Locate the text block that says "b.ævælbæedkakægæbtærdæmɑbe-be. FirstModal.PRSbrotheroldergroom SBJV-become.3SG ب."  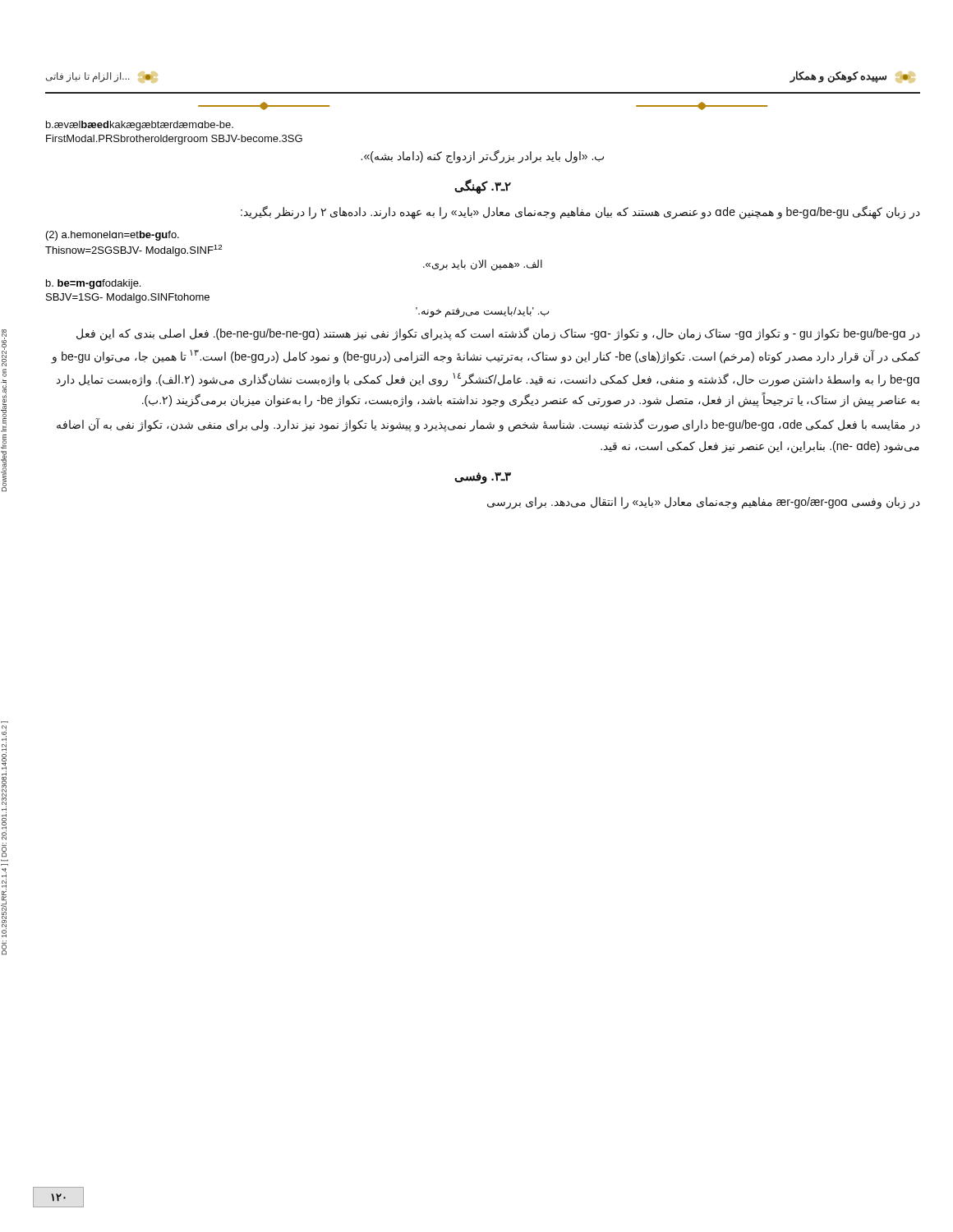click(483, 143)
